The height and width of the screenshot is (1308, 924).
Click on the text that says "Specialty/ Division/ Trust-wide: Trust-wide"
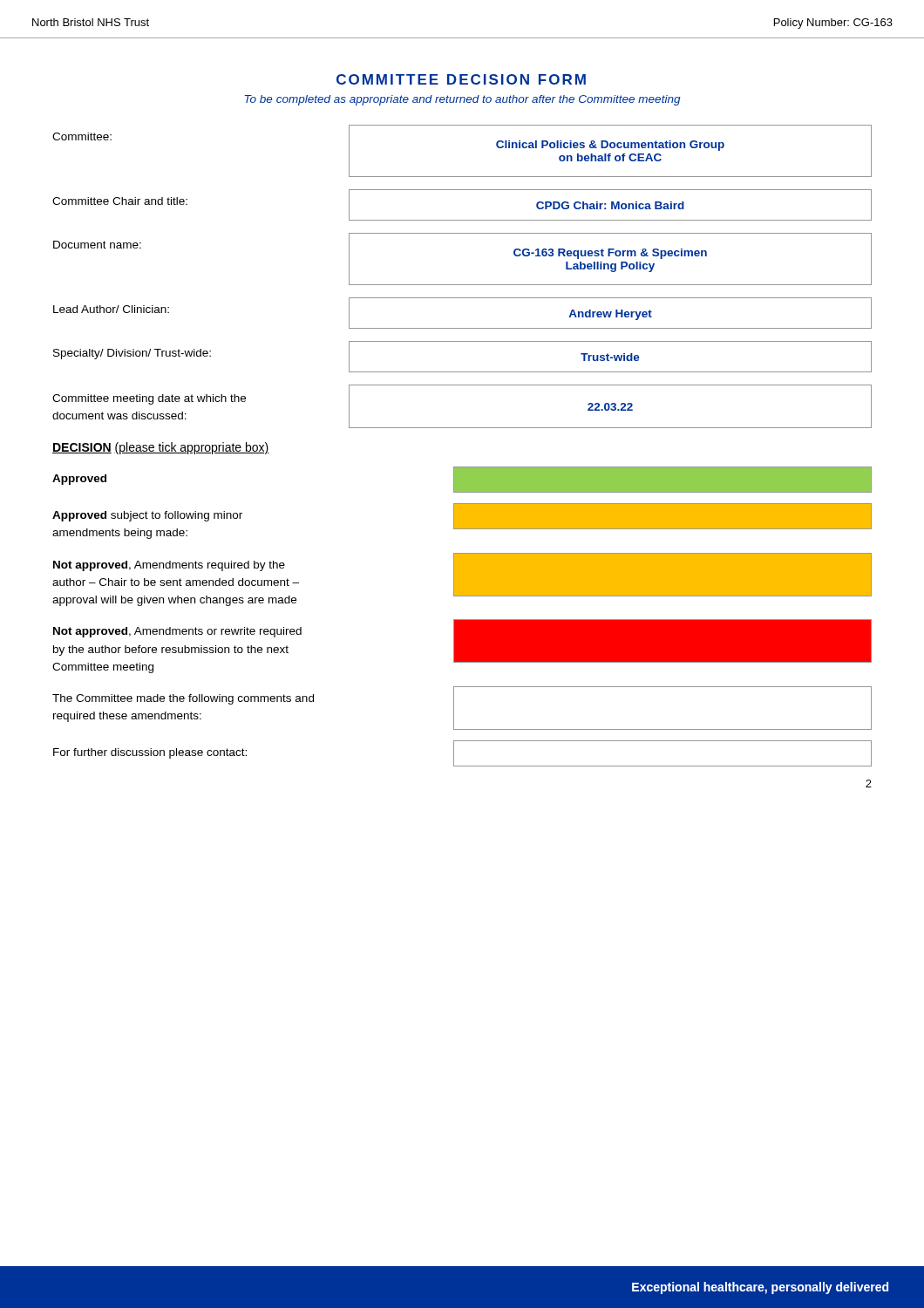(x=462, y=357)
